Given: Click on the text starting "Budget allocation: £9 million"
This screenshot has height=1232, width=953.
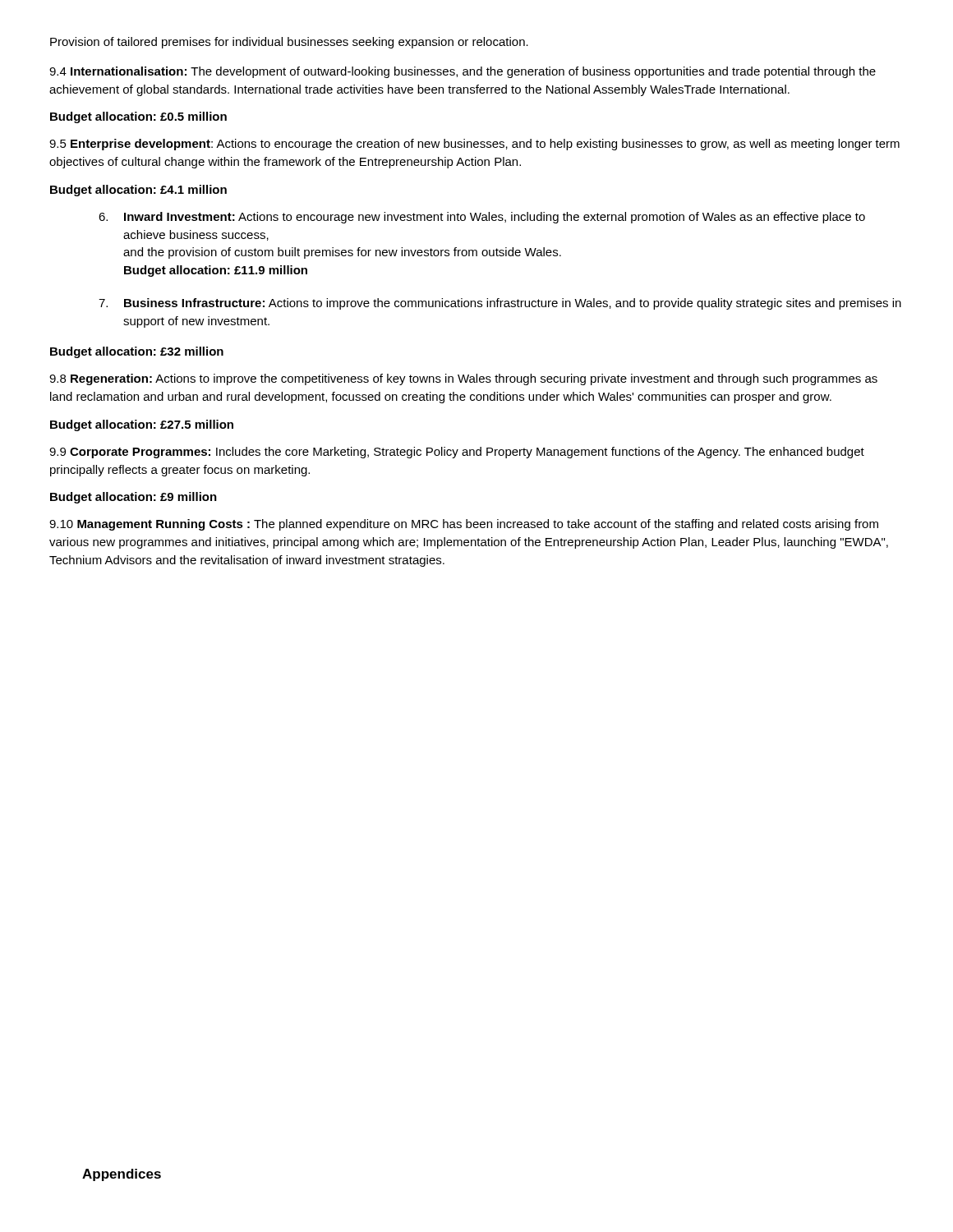Looking at the screenshot, I should click(133, 497).
